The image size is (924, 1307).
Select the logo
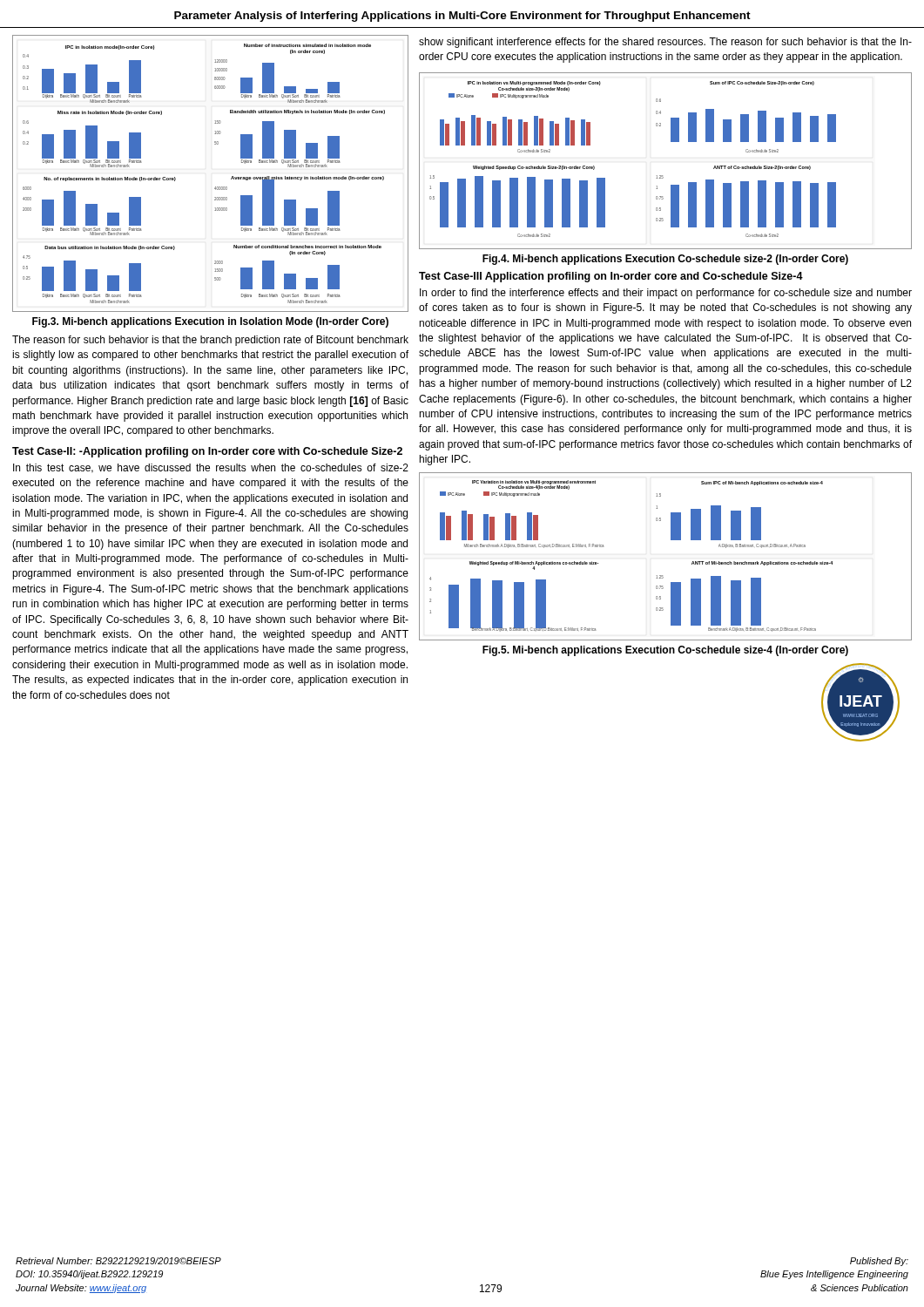(x=664, y=703)
